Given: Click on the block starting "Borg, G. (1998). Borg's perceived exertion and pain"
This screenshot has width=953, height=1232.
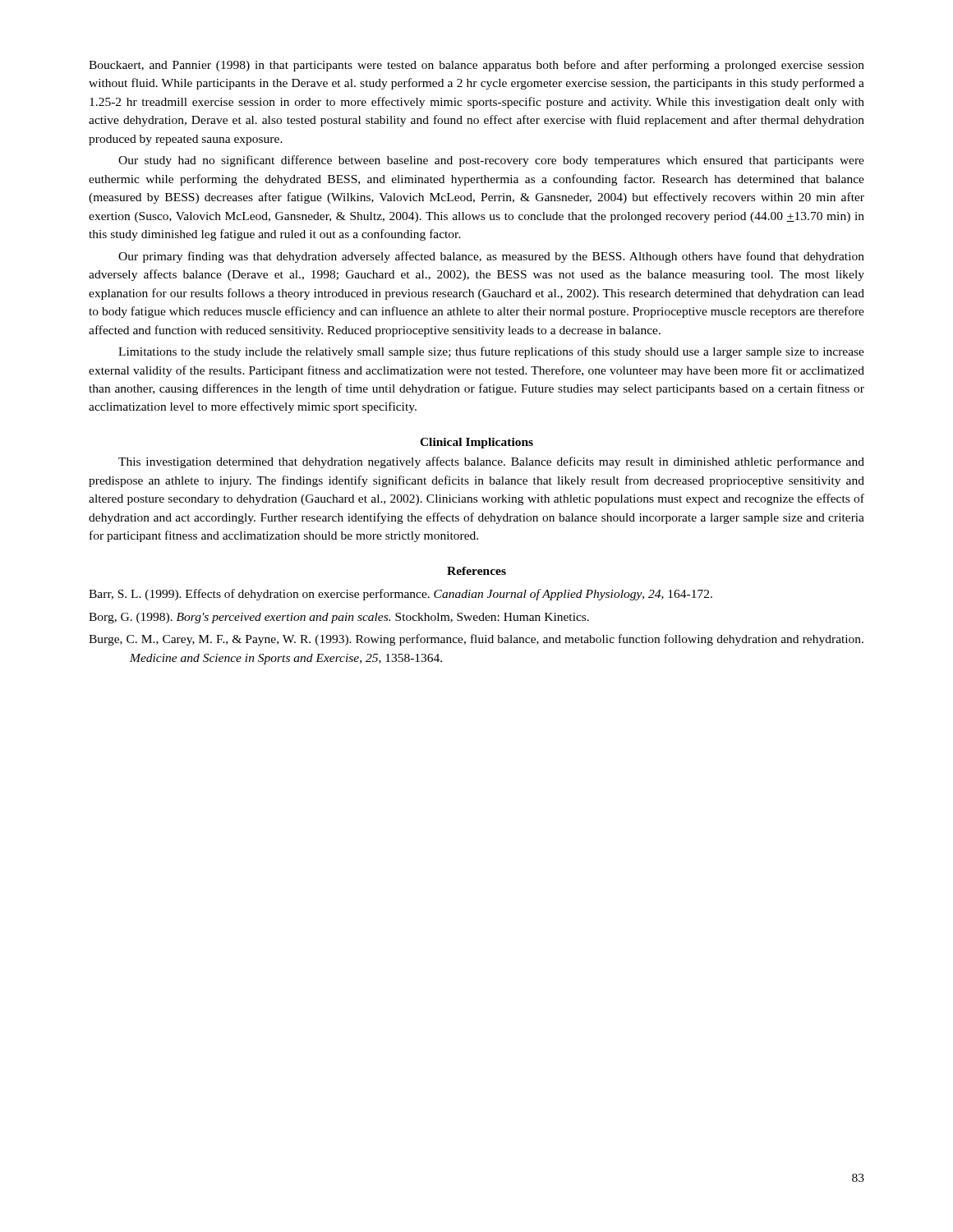Looking at the screenshot, I should point(339,616).
